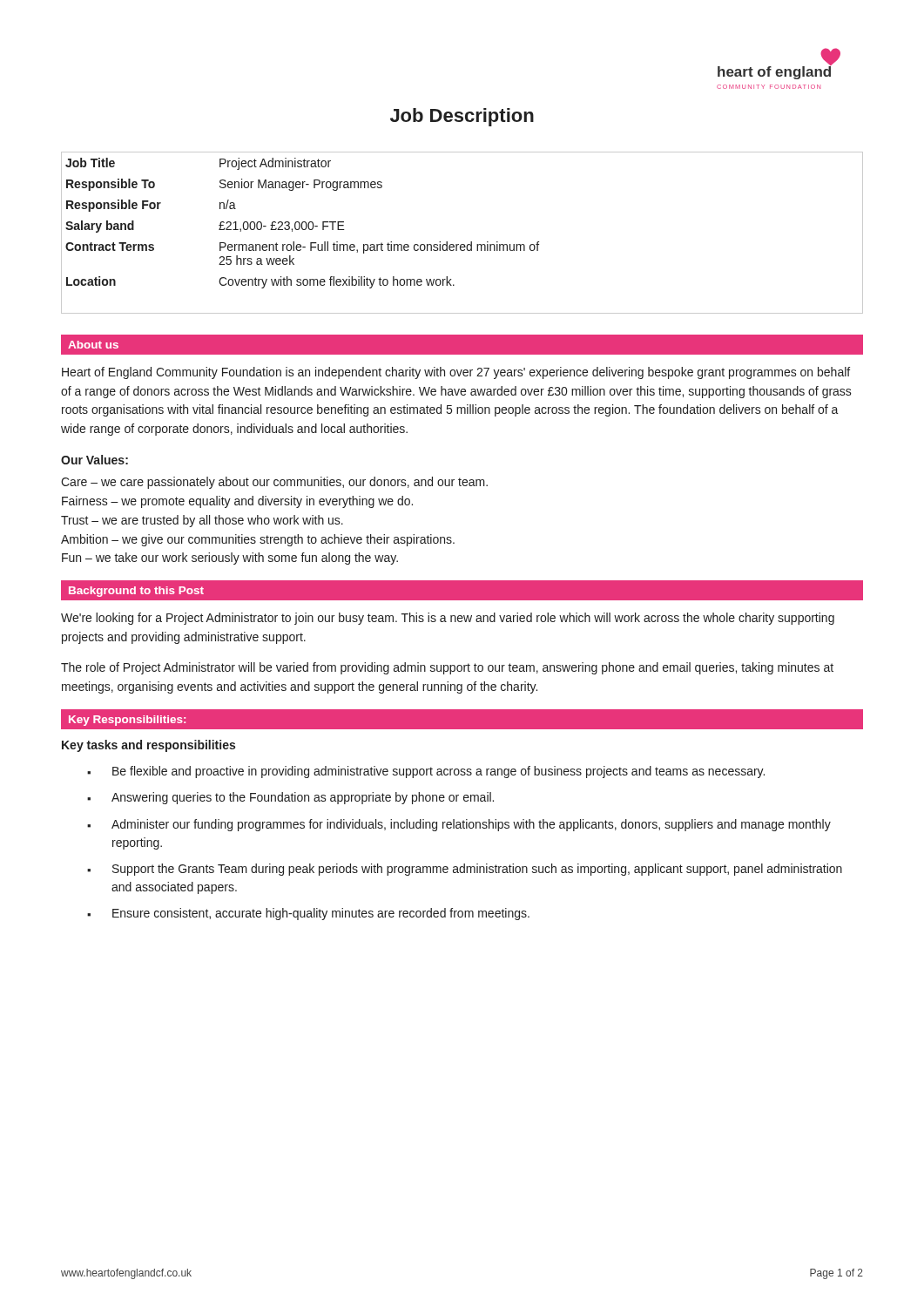The image size is (924, 1307).
Task: Click on the text block that says "We're looking for a Project Administrator to"
Action: tap(448, 627)
